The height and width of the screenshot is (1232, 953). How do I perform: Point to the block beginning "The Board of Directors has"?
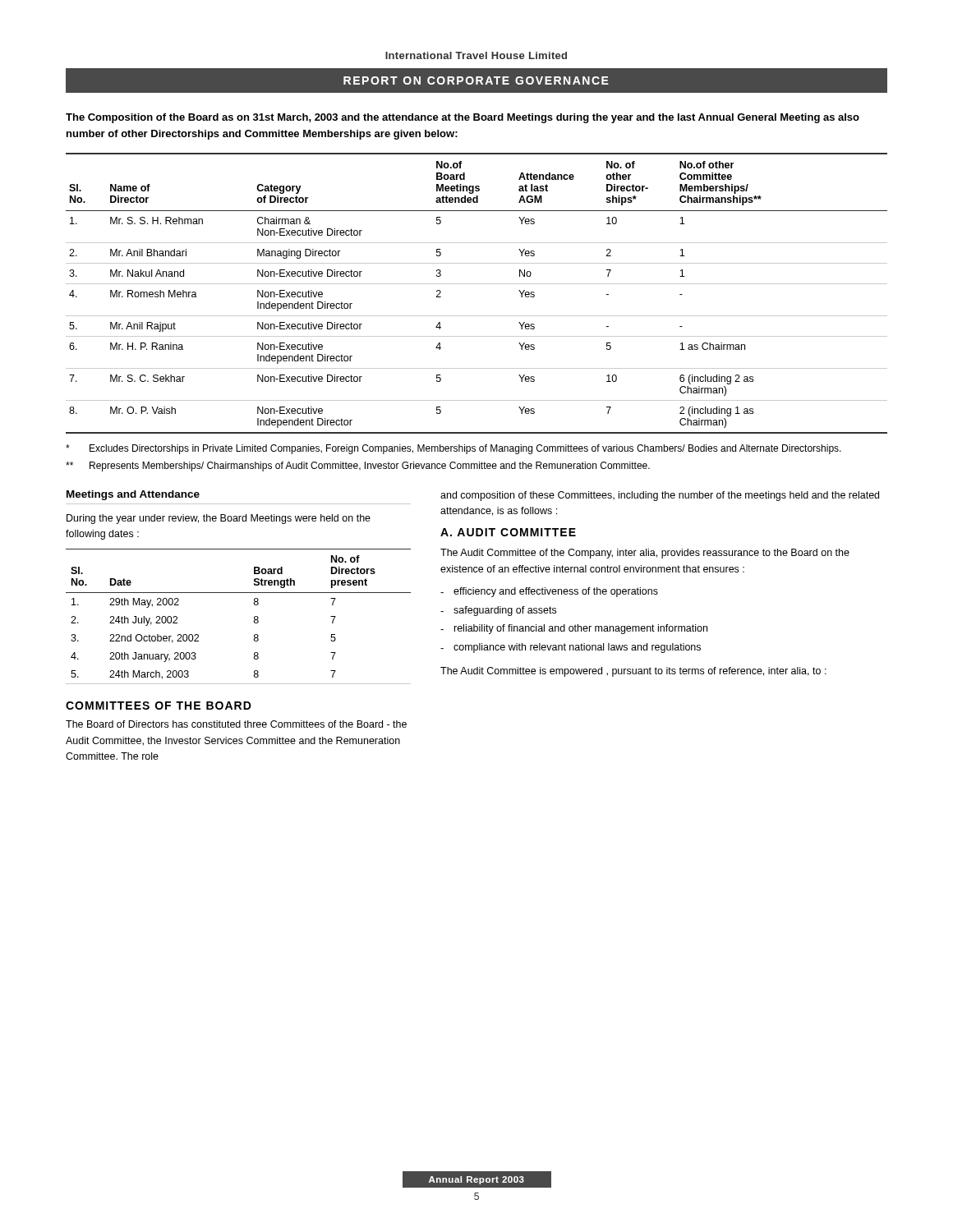click(236, 741)
